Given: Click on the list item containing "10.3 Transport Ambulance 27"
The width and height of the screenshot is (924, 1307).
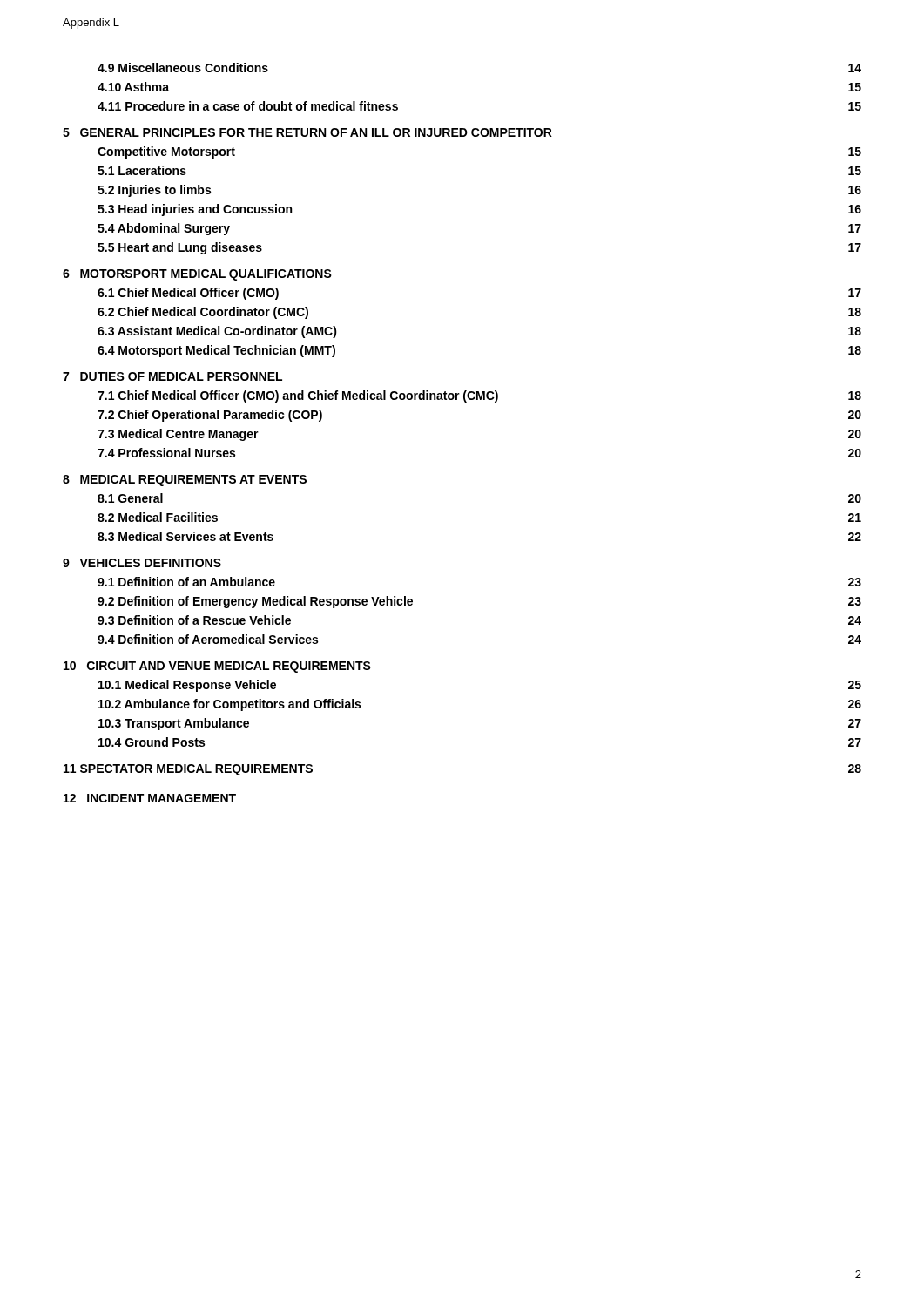Looking at the screenshot, I should (178, 724).
